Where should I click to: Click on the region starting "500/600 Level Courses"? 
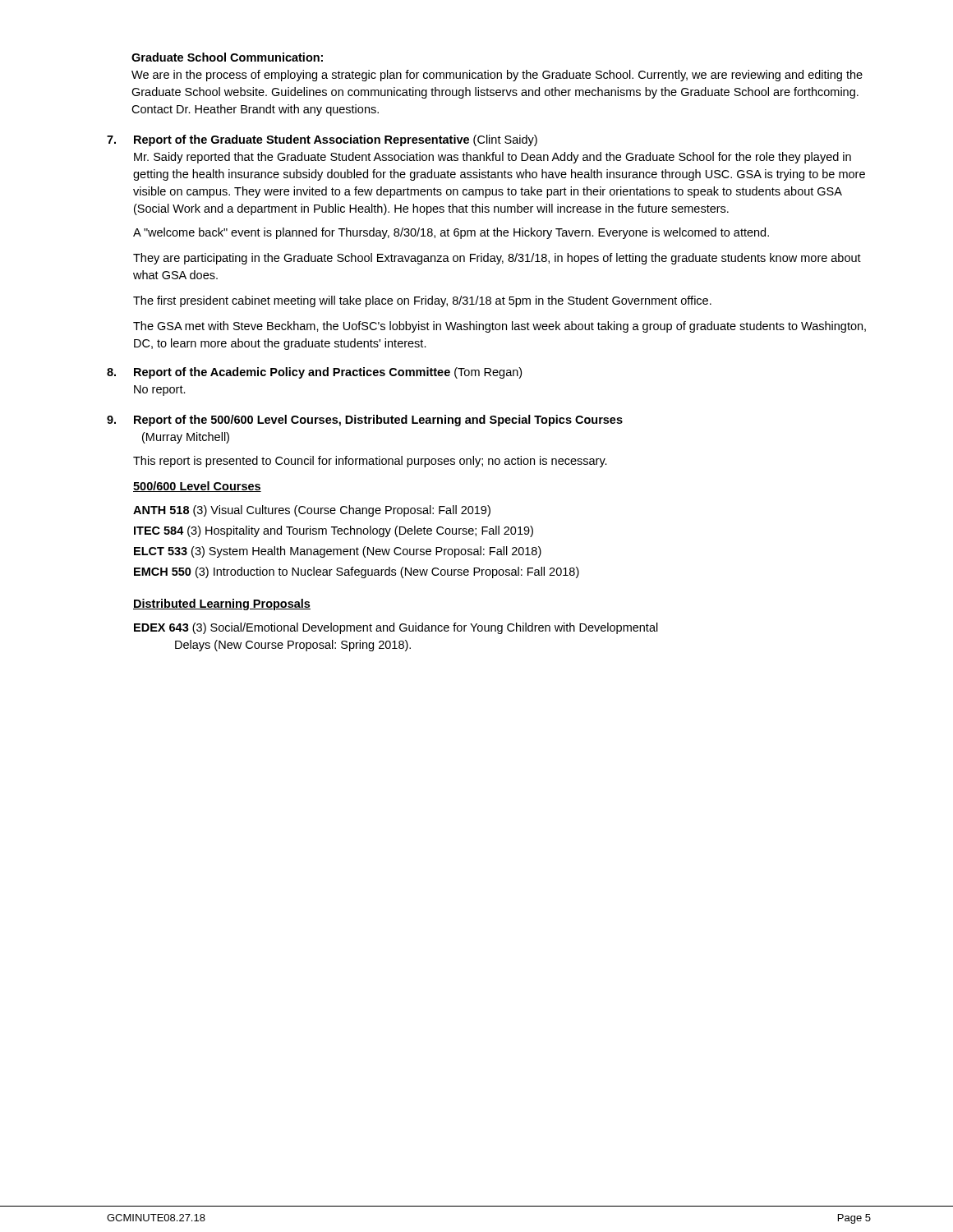pyautogui.click(x=197, y=486)
